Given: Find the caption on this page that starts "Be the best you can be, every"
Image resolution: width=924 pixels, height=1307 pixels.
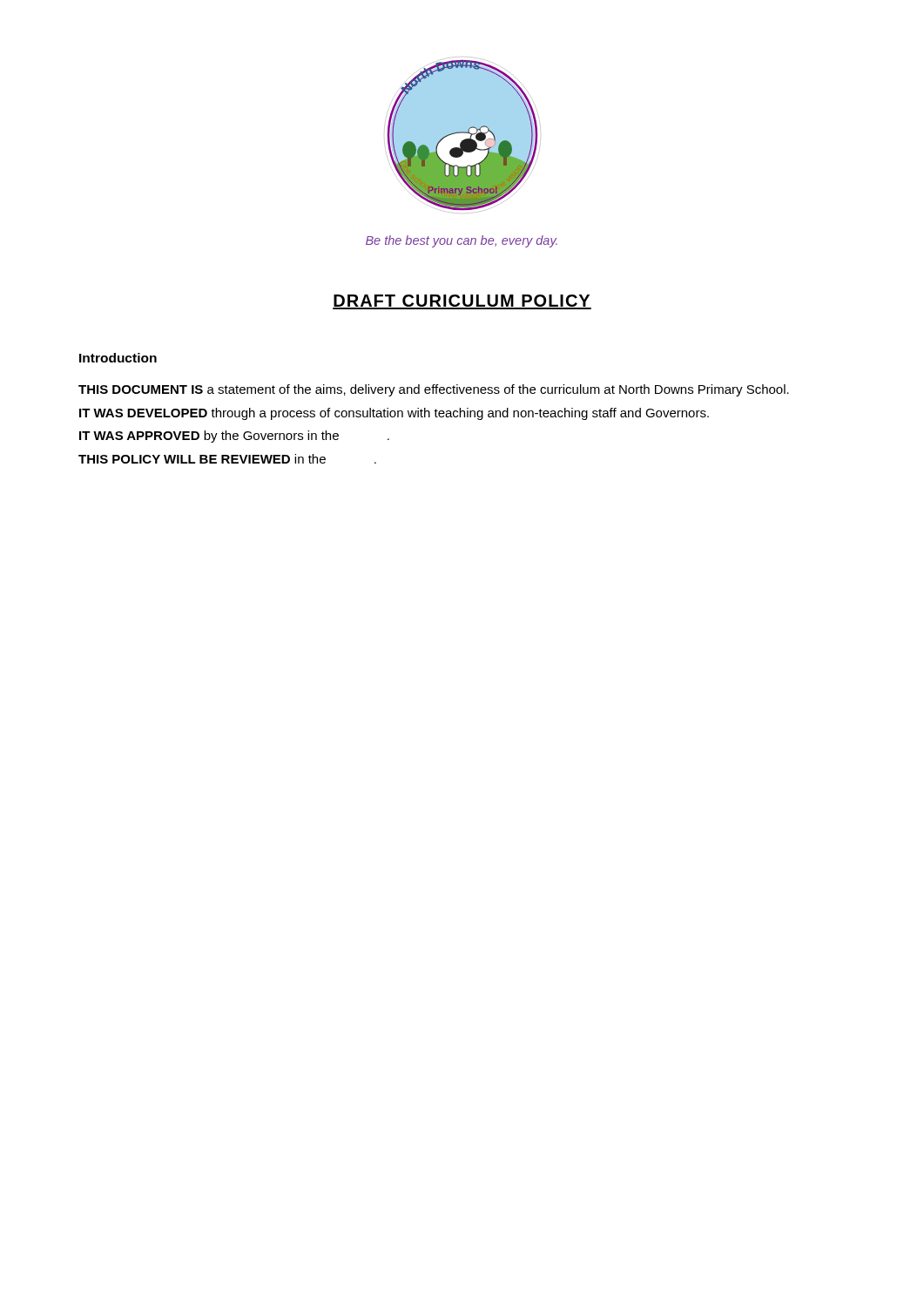Looking at the screenshot, I should click(x=462, y=240).
